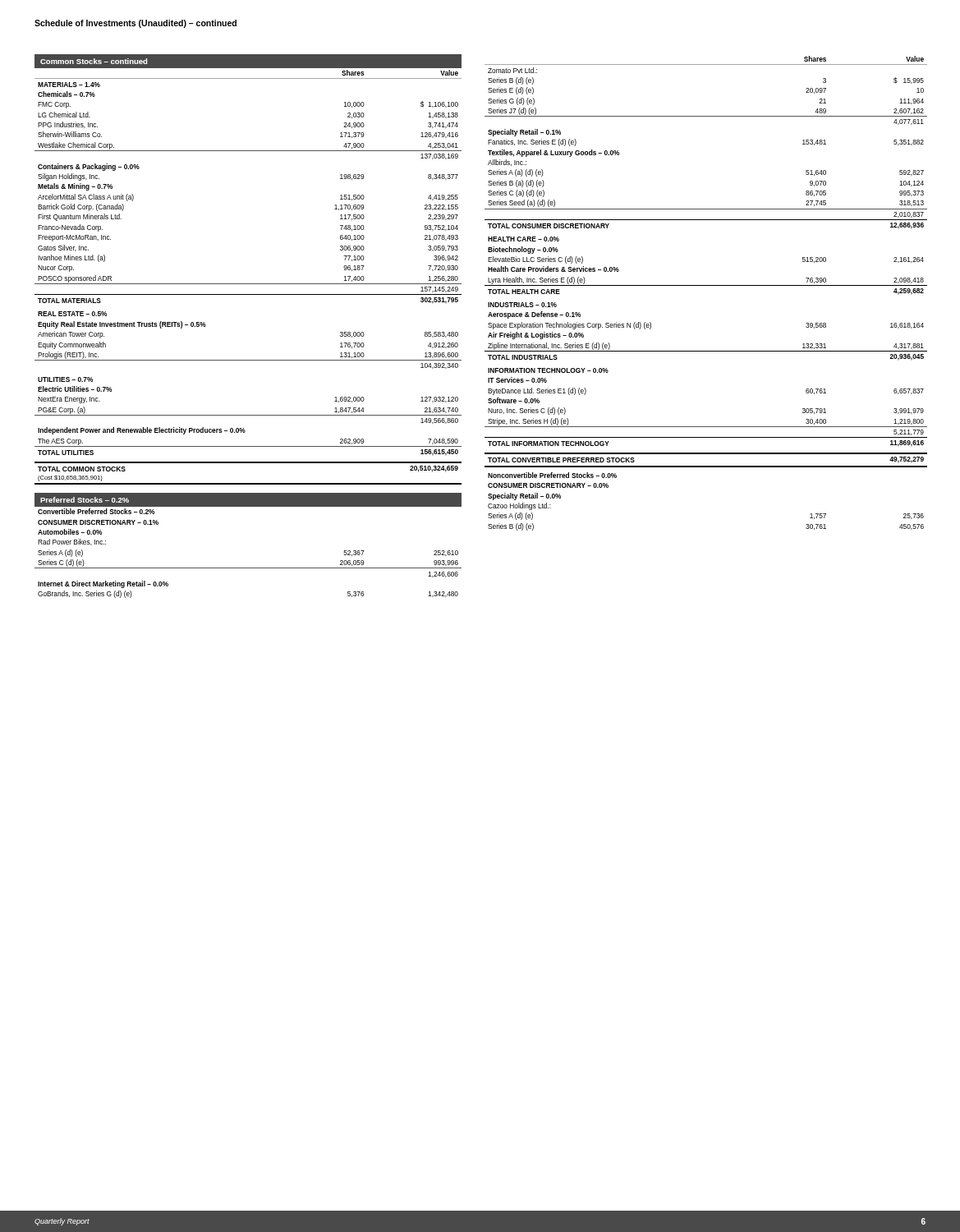Find the table that mentions "FMC Corp."
The height and width of the screenshot is (1232, 960).
point(248,327)
